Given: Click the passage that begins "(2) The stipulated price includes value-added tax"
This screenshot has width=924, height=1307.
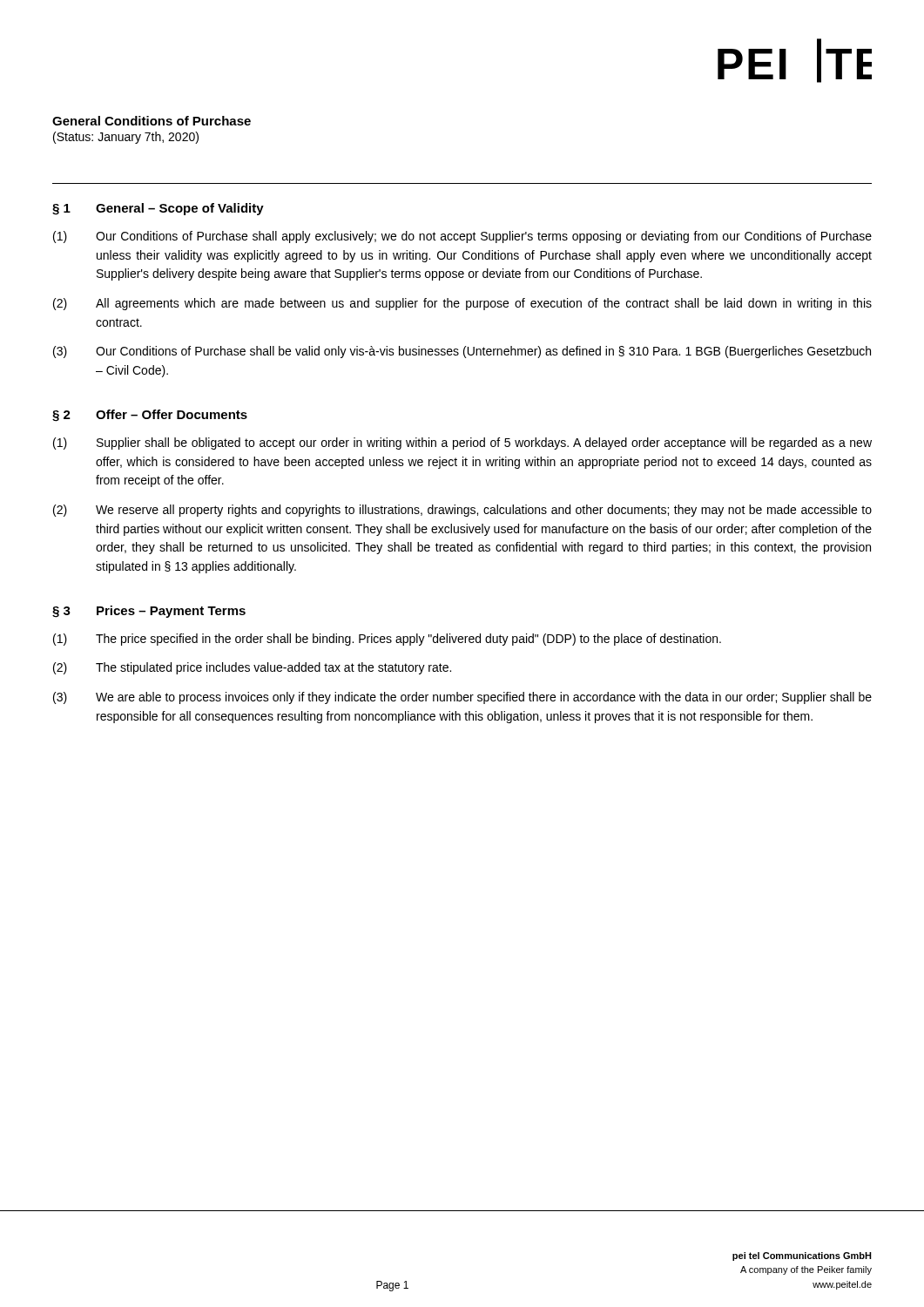Looking at the screenshot, I should click(462, 668).
